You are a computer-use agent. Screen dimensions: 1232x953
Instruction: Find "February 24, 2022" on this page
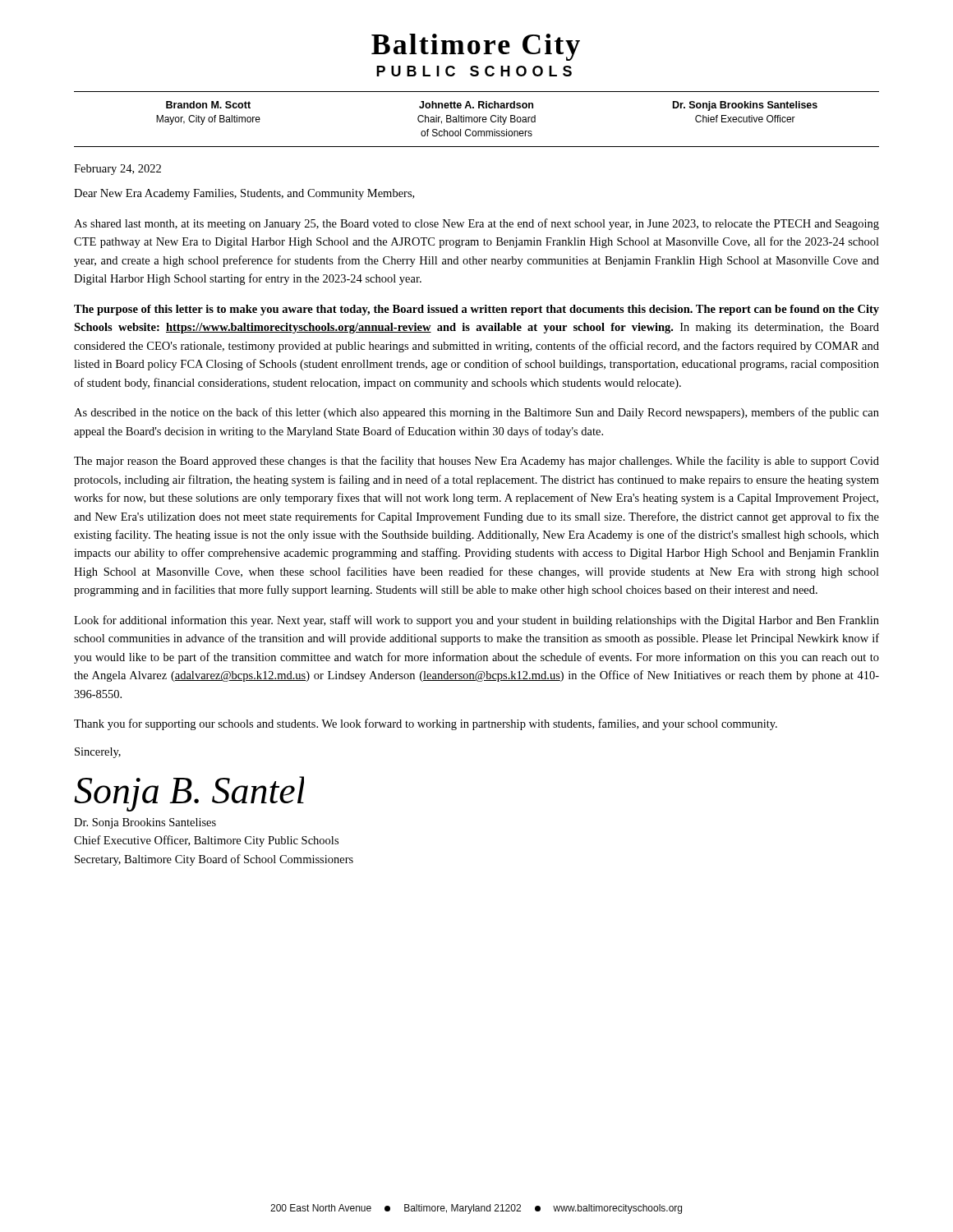(118, 169)
